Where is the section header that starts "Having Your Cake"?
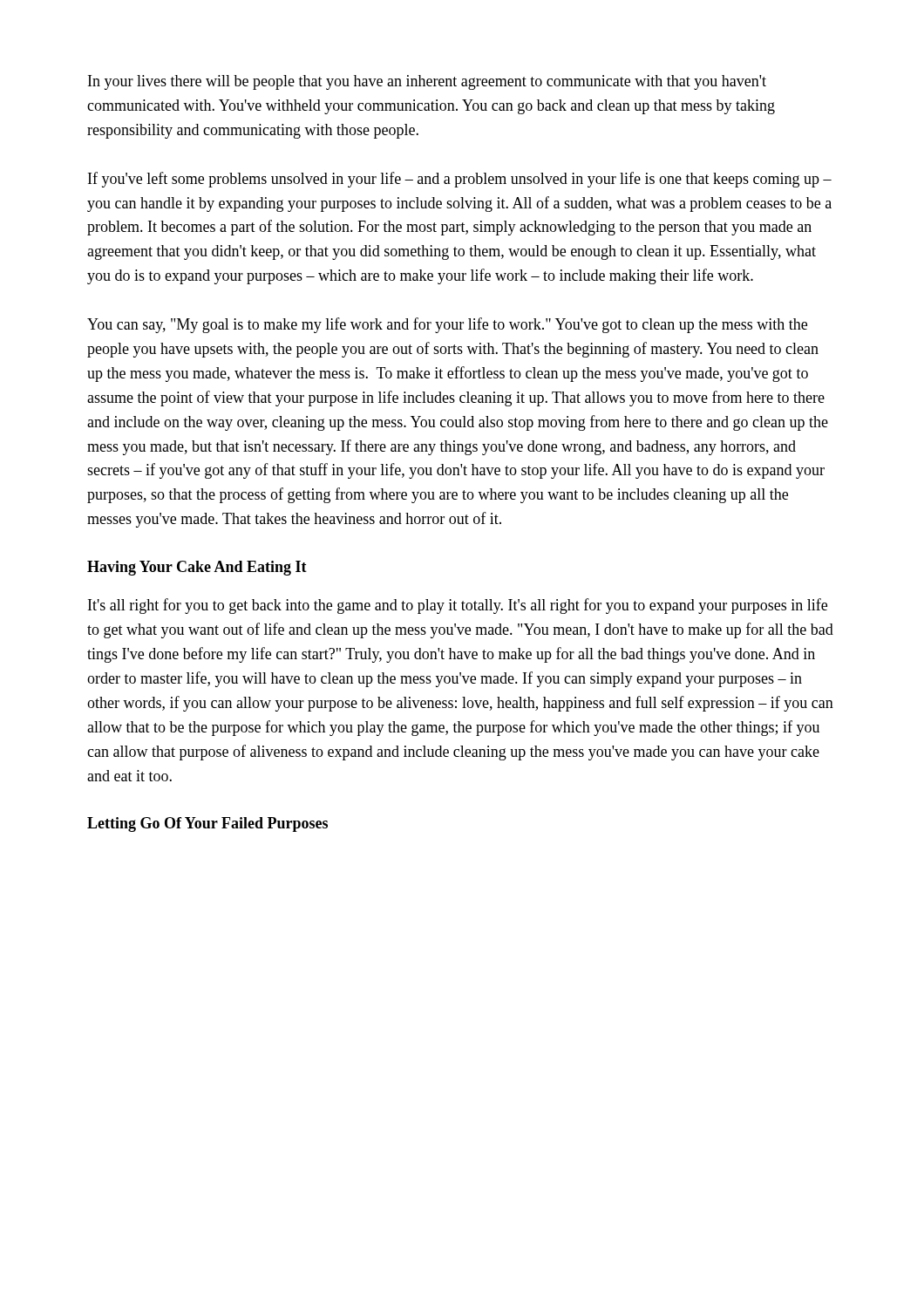924x1308 pixels. tap(197, 567)
